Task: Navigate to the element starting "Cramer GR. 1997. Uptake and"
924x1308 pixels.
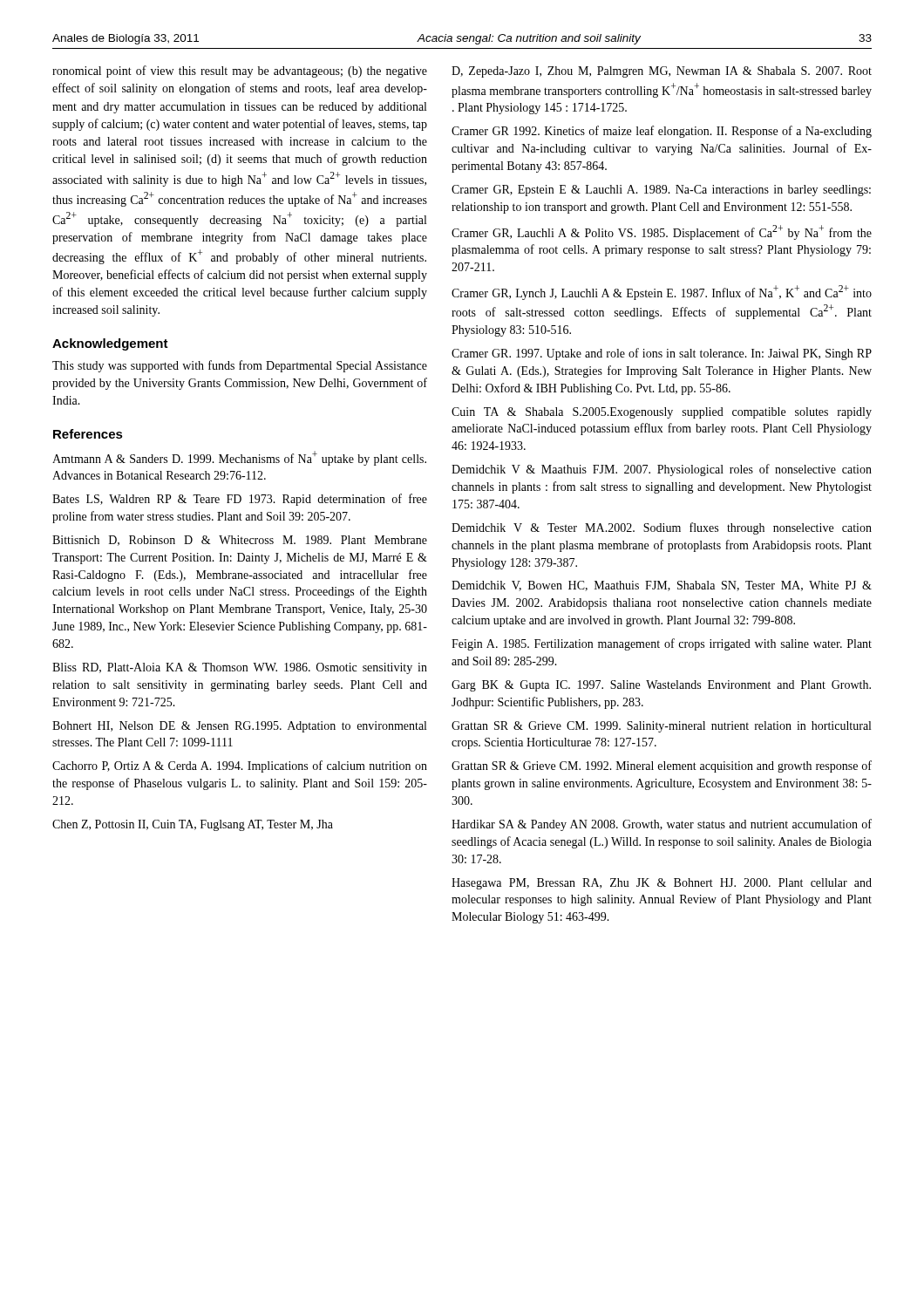Action: click(x=662, y=371)
